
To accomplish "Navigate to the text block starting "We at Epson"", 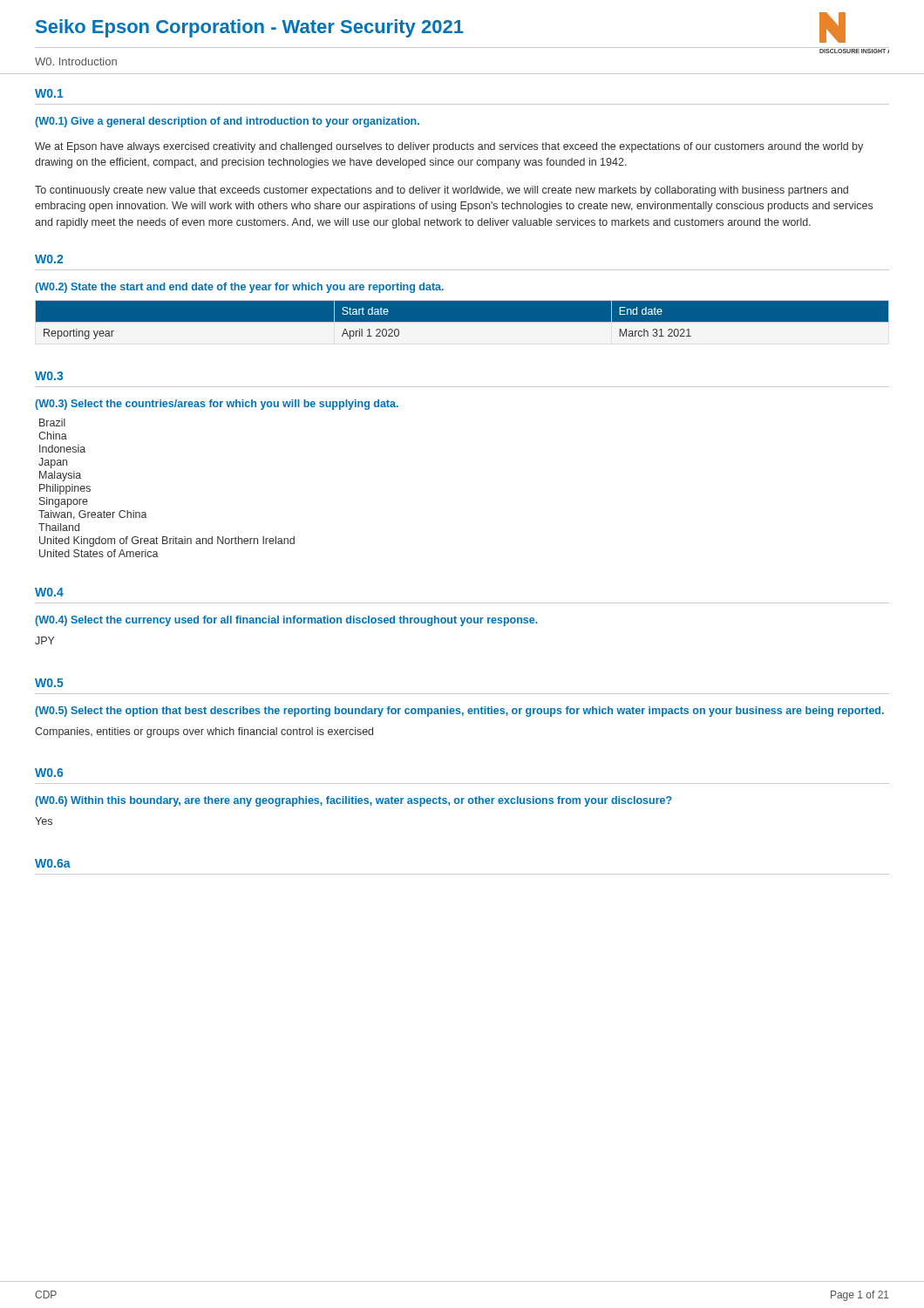I will [x=462, y=155].
